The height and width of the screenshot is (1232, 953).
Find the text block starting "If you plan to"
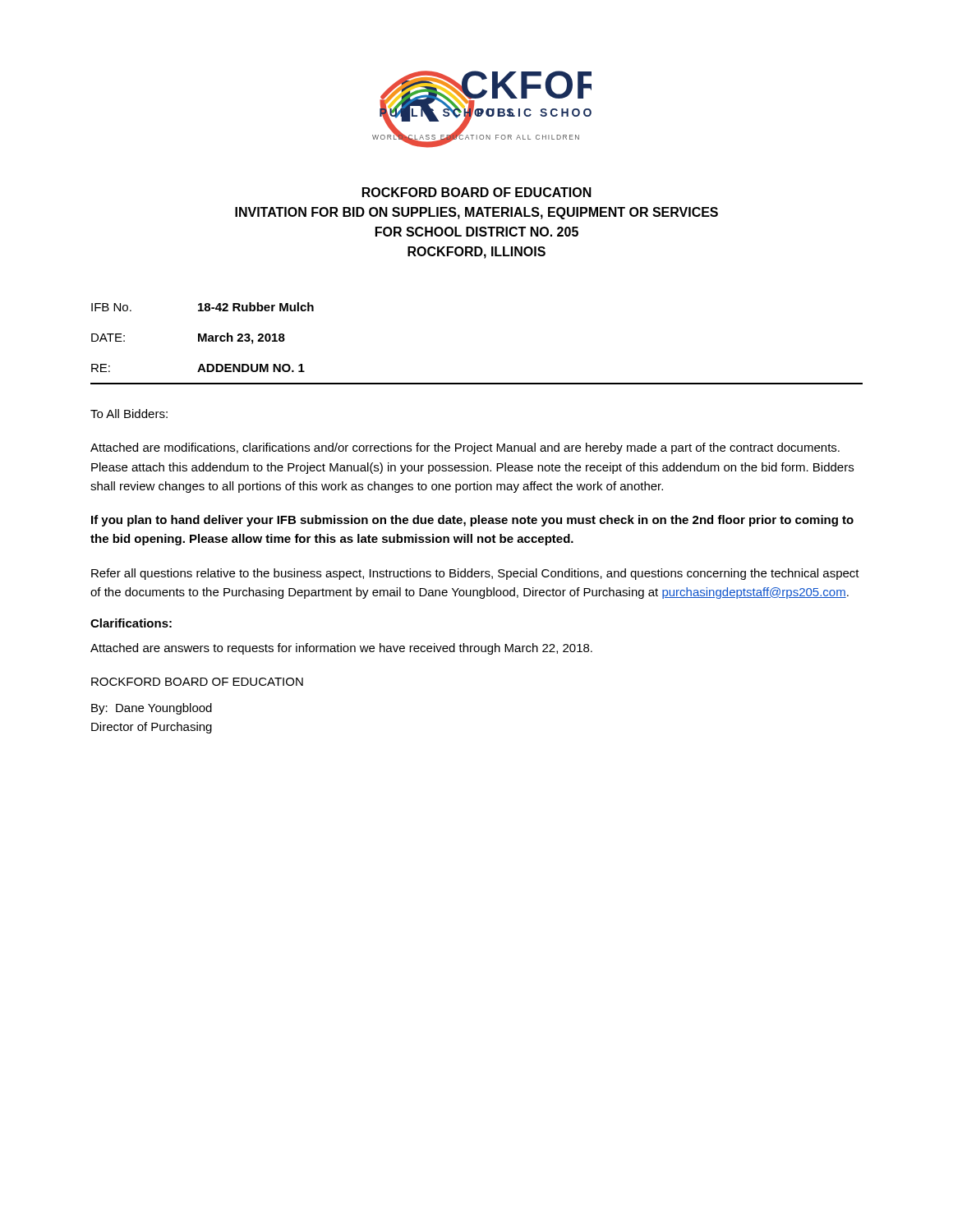pos(472,529)
